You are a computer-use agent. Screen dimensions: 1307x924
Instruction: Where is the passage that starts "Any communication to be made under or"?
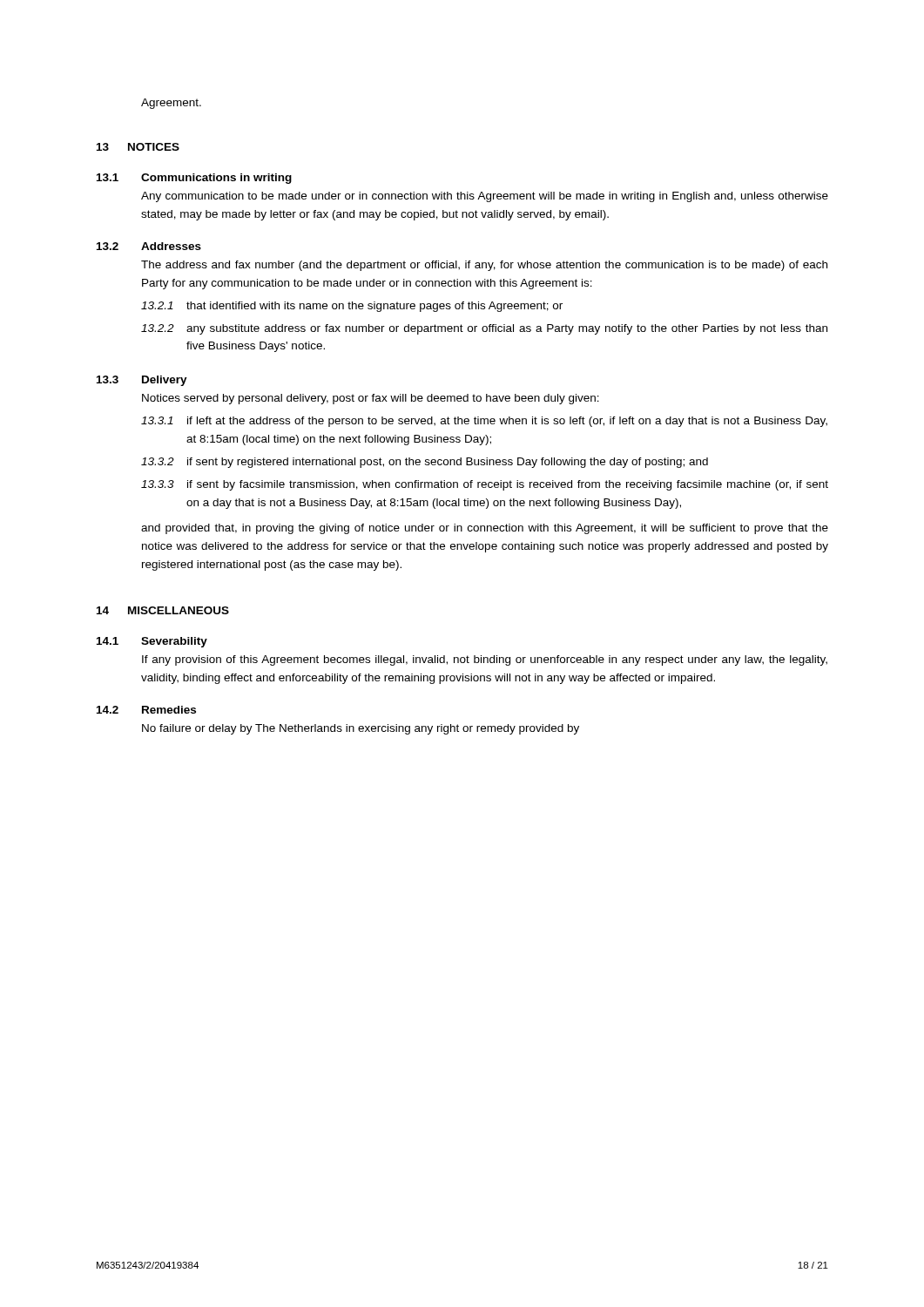[485, 205]
